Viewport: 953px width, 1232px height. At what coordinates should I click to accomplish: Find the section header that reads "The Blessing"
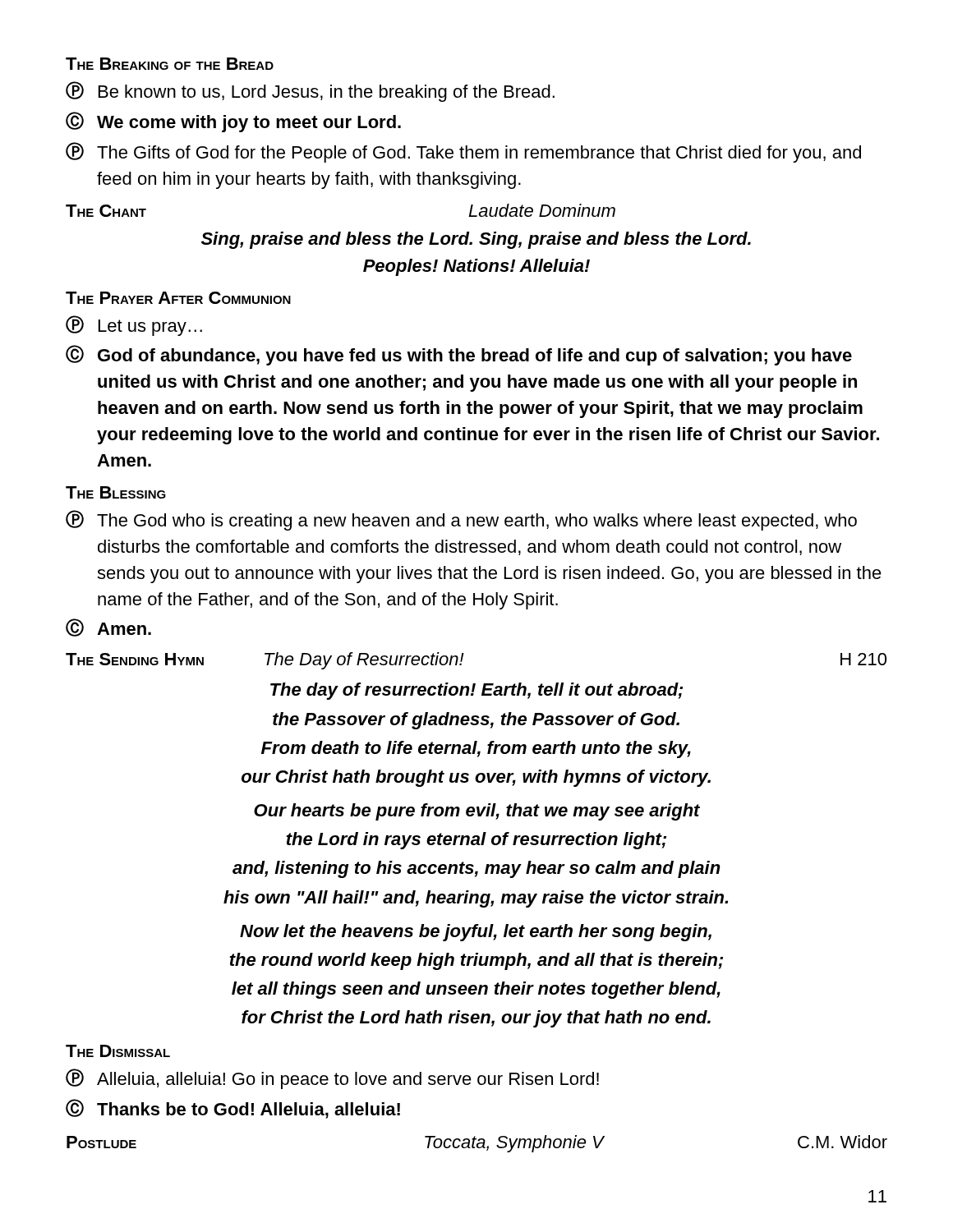click(116, 492)
